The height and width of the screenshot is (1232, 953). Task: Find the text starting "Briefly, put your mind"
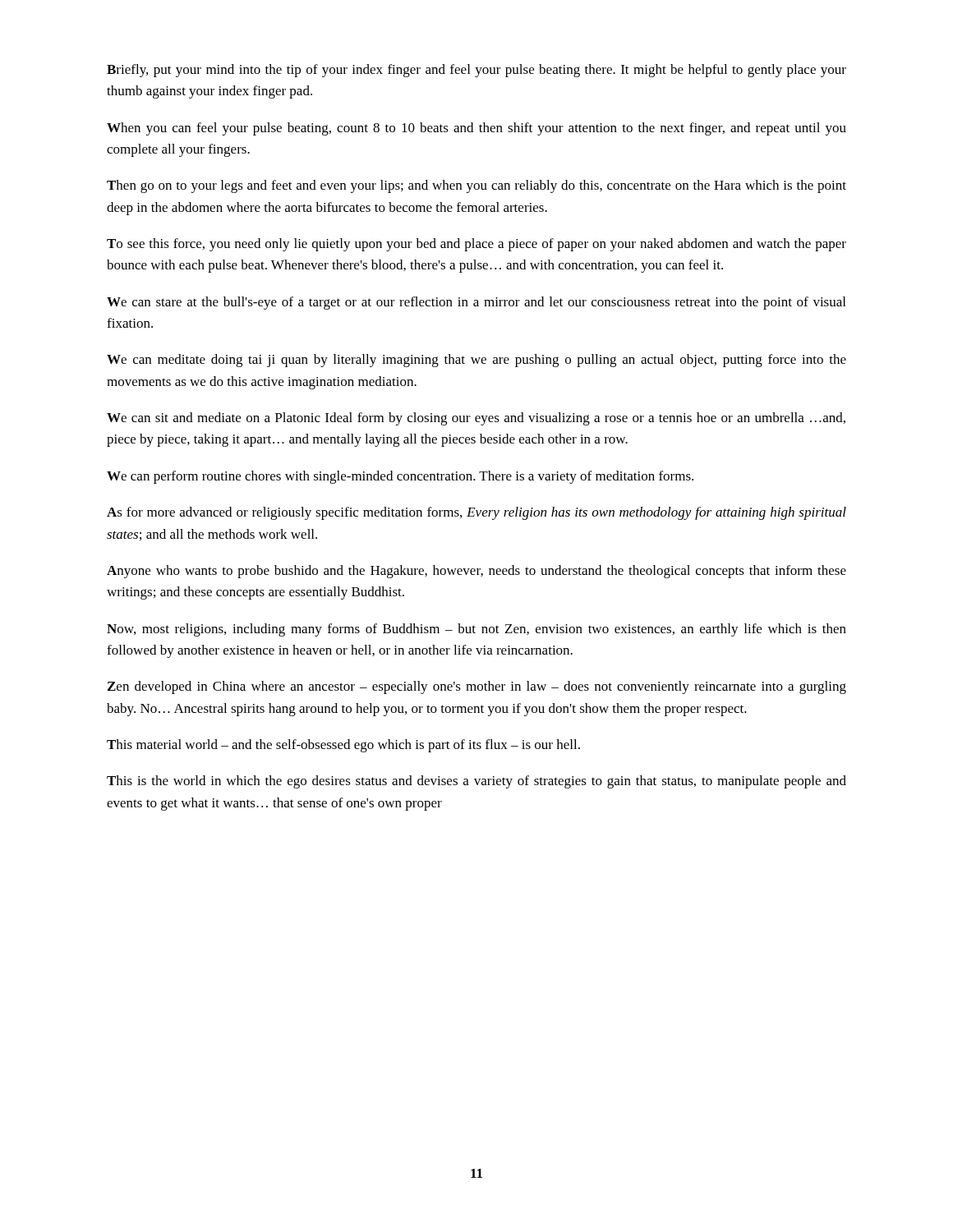tap(476, 80)
